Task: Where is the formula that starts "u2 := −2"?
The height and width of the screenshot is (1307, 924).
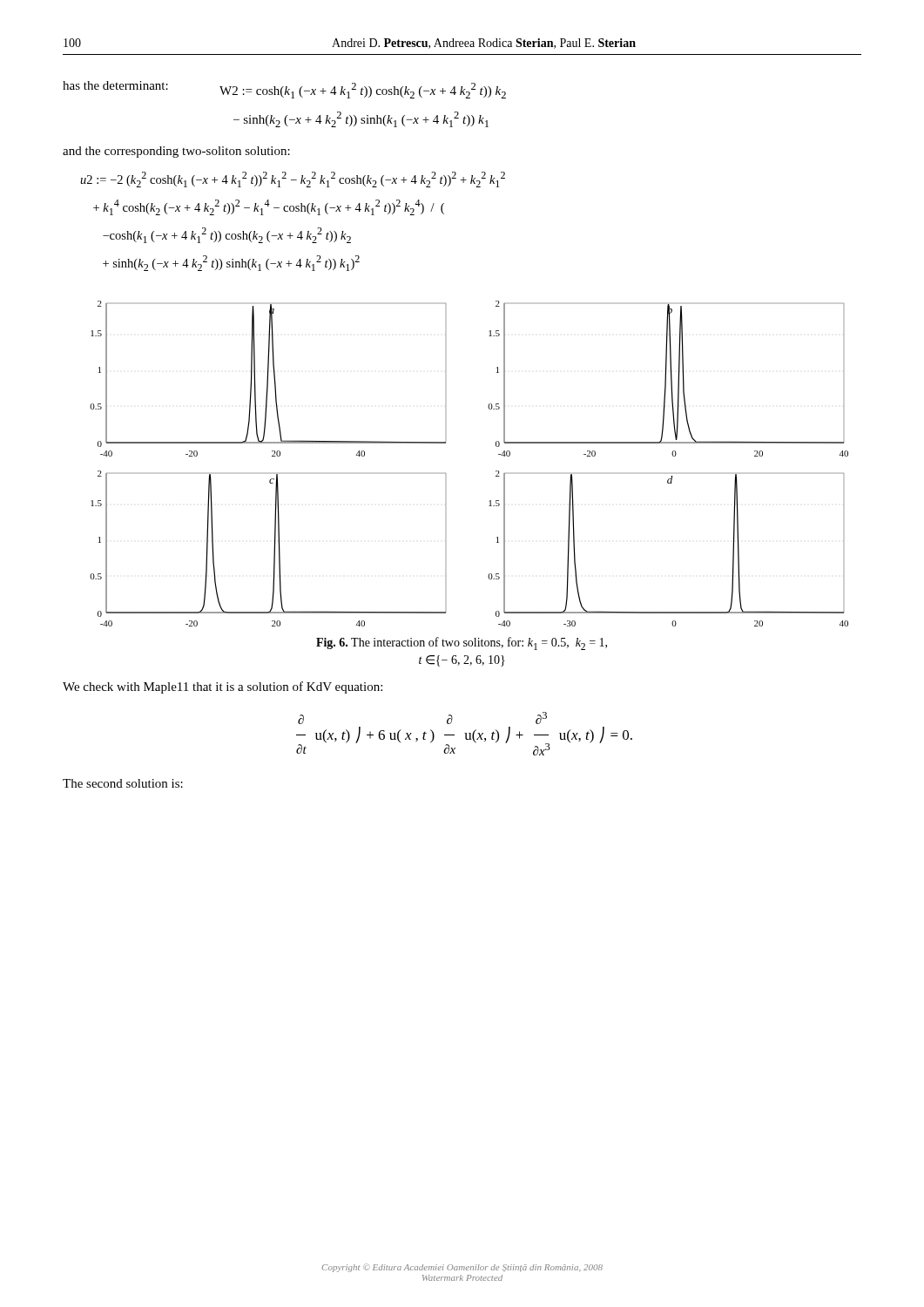Action: [x=293, y=179]
